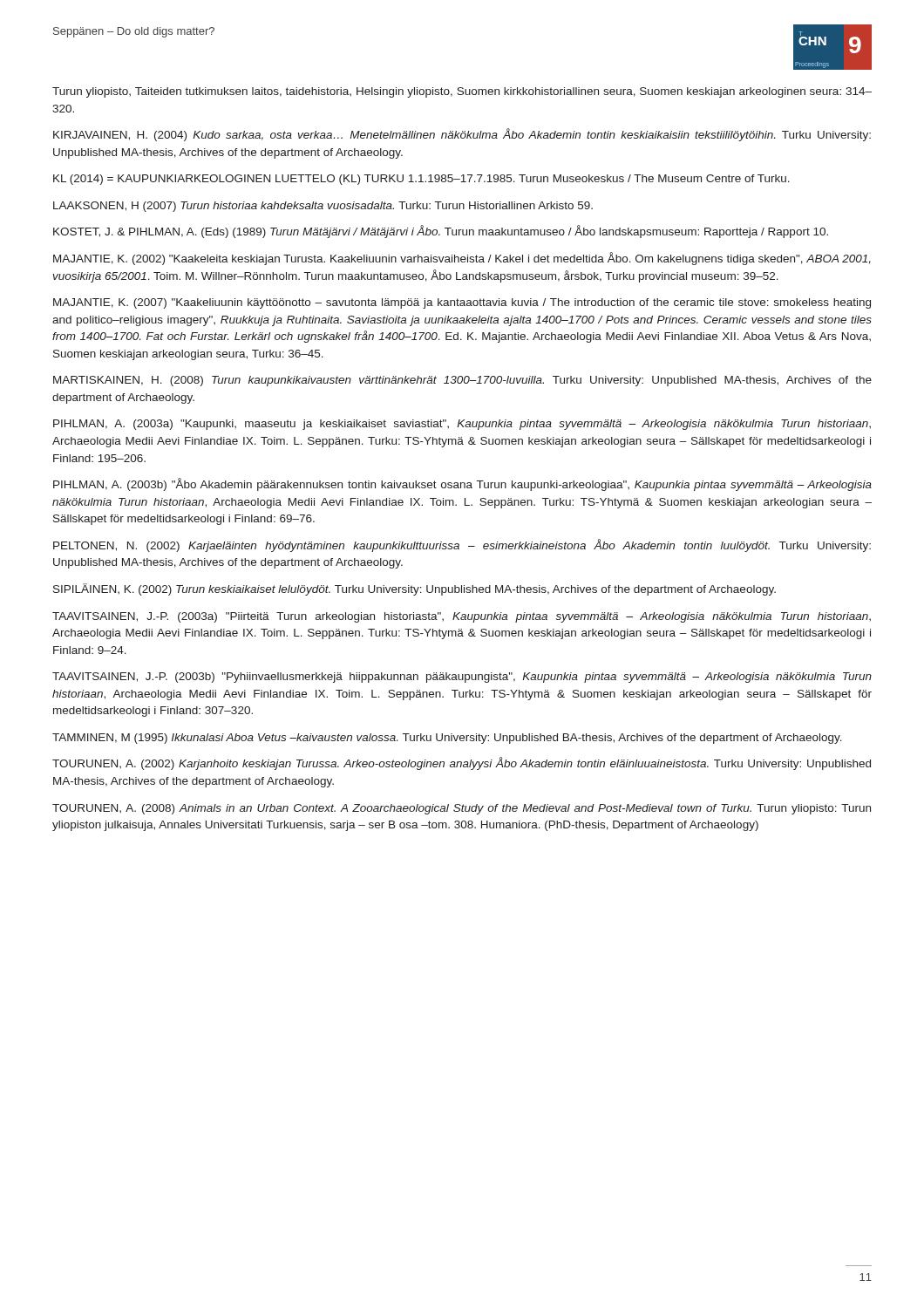Point to the block beginning "TAAVITSAINEN, J.-P. (2003b) "Pyhiinvaellusmerkkejä hiippakunnan pääkaupungista", Kaupunkia"

click(462, 693)
